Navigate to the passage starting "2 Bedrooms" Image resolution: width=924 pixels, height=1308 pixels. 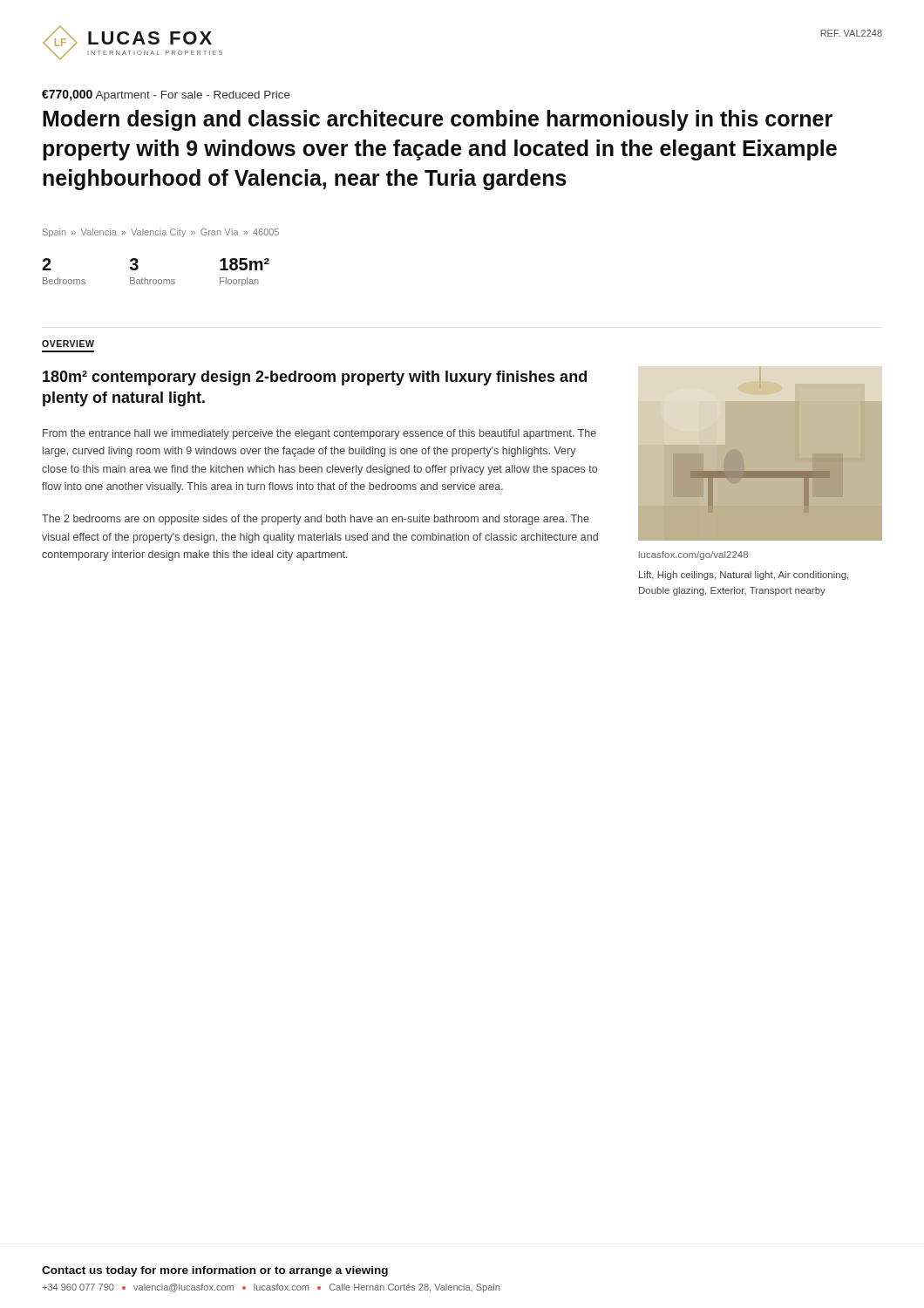click(64, 270)
